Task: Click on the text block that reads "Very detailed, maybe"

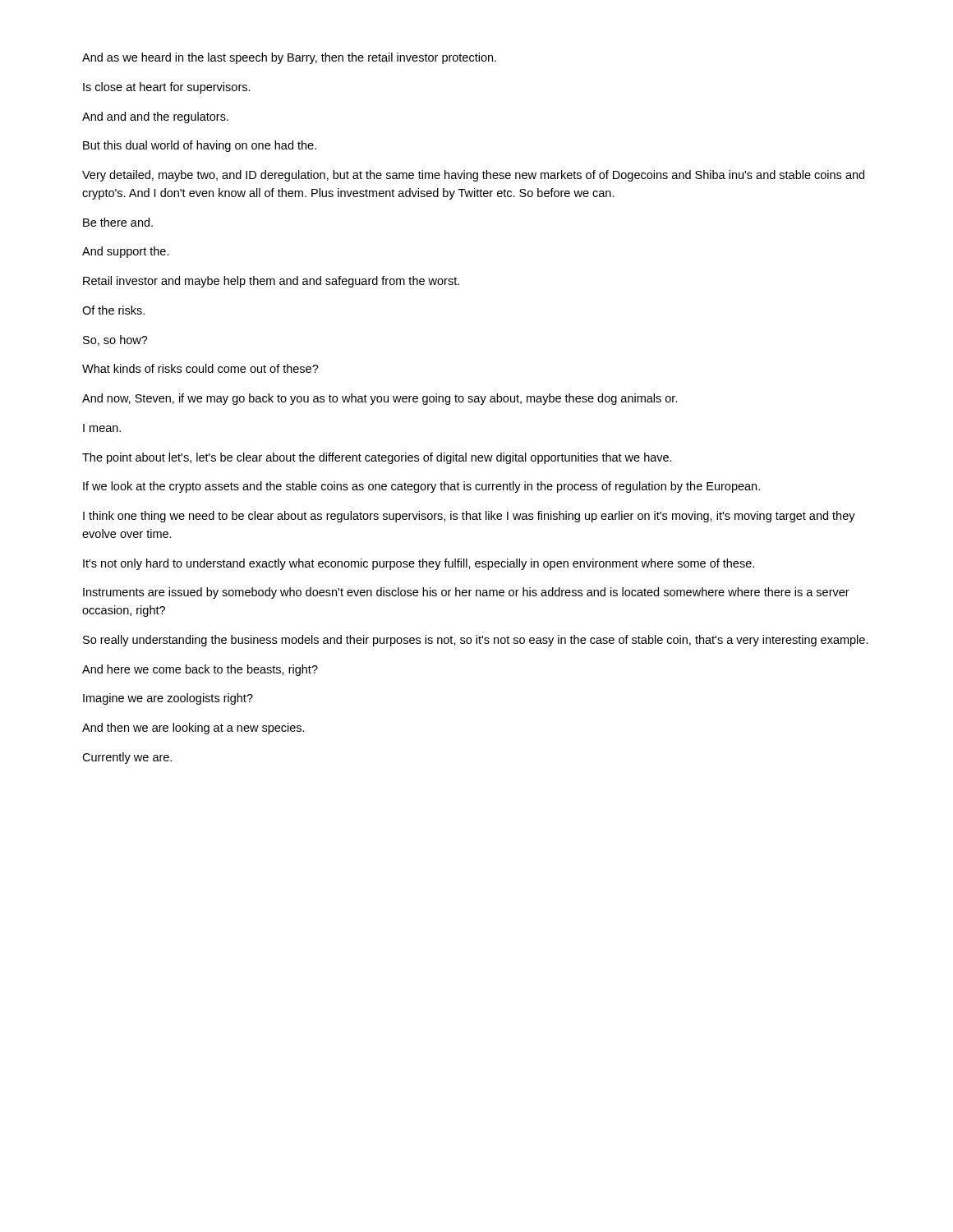Action: 474,184
